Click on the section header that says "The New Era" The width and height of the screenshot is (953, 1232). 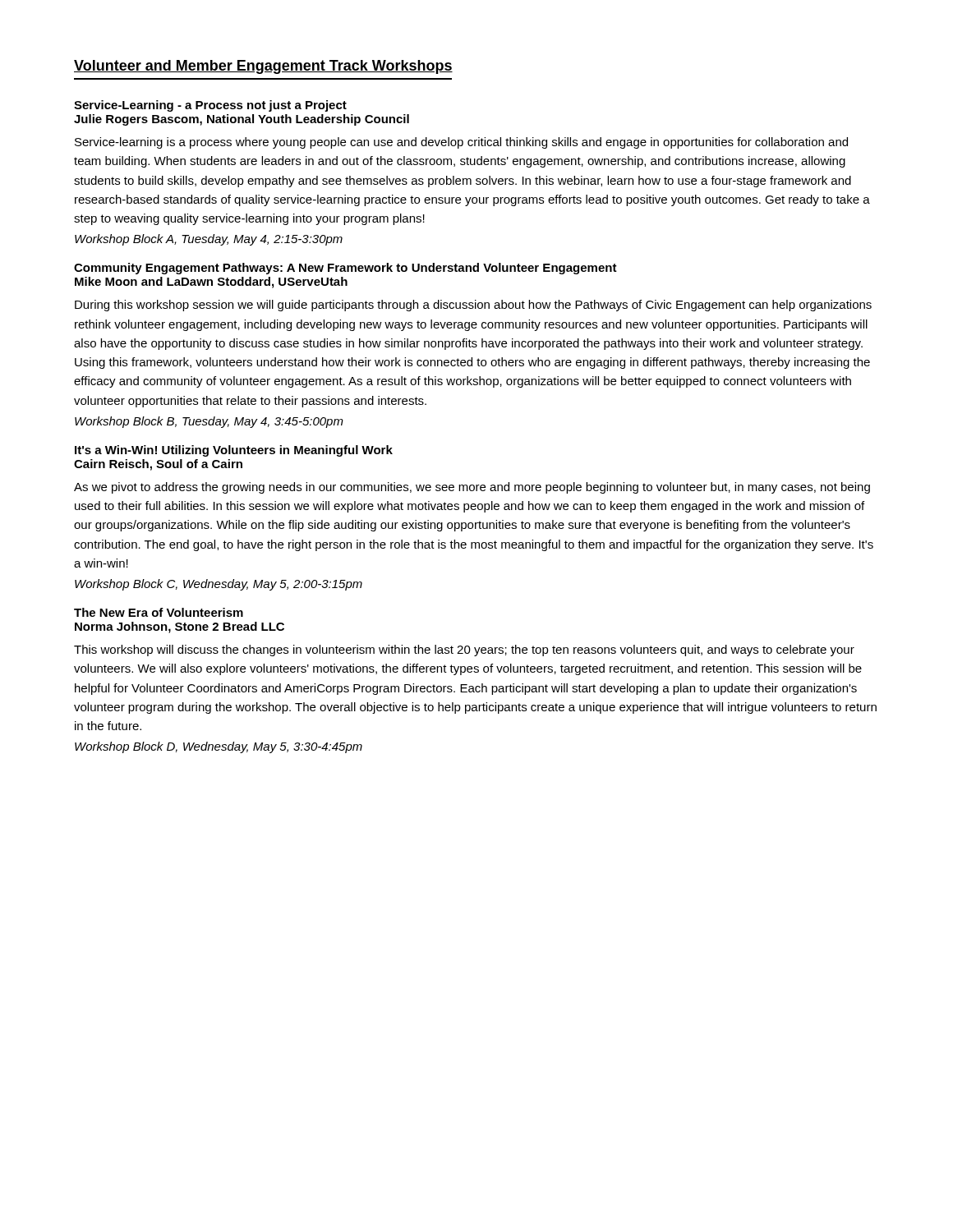(476, 679)
